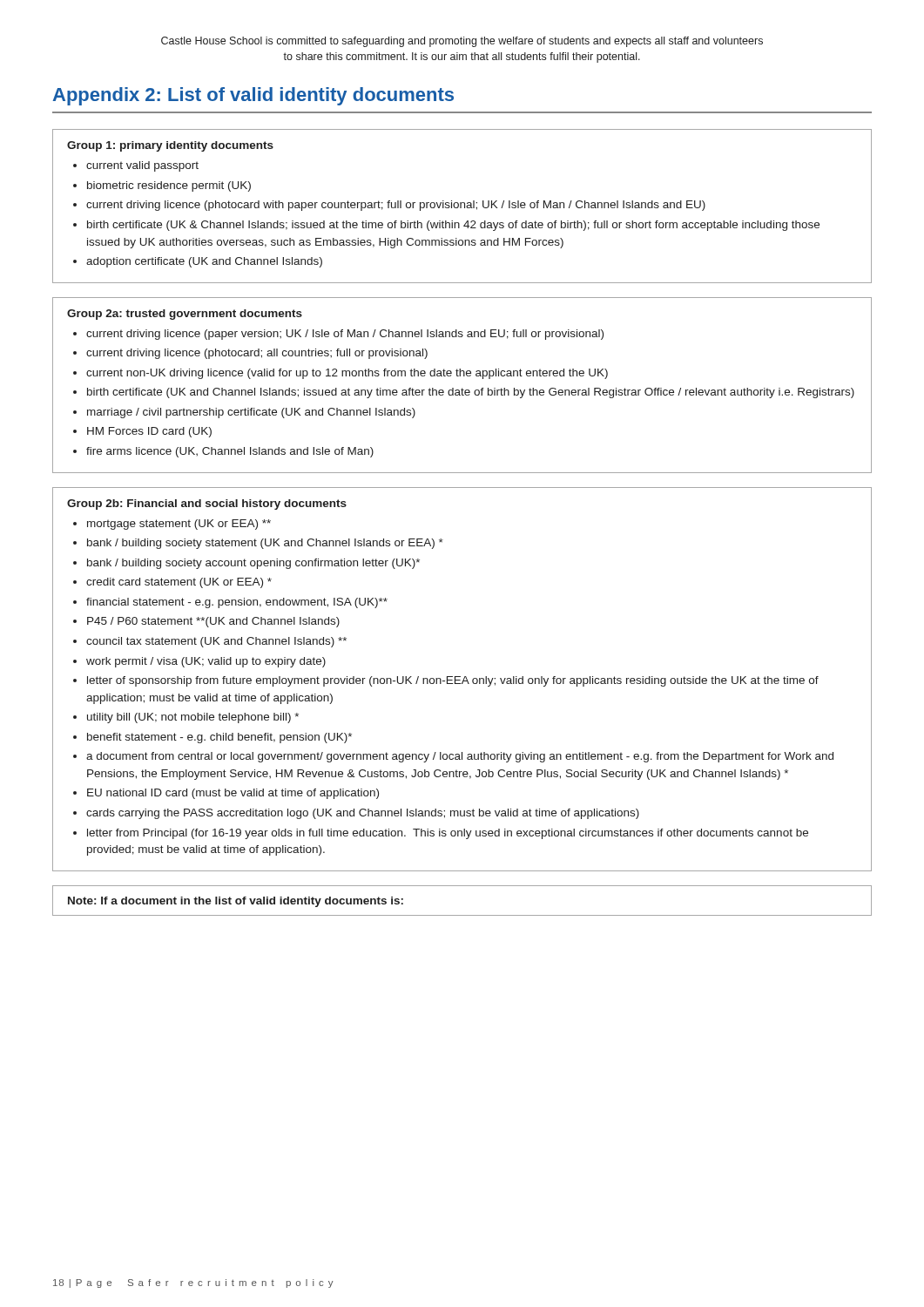
Task: Where is the passage that starts "current driving licence (paper"?
Action: point(345,333)
